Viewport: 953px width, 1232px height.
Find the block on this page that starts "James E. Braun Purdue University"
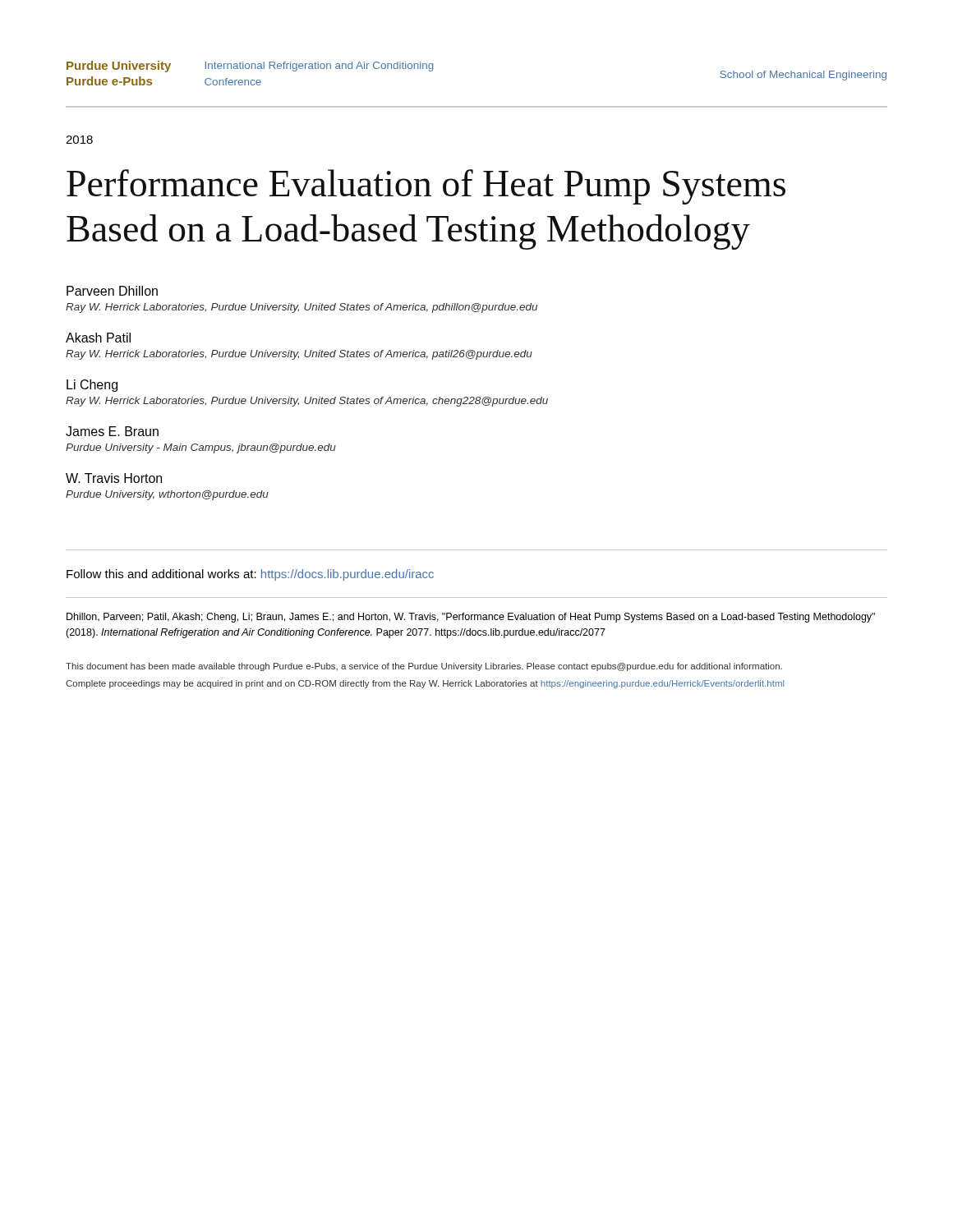112,431
